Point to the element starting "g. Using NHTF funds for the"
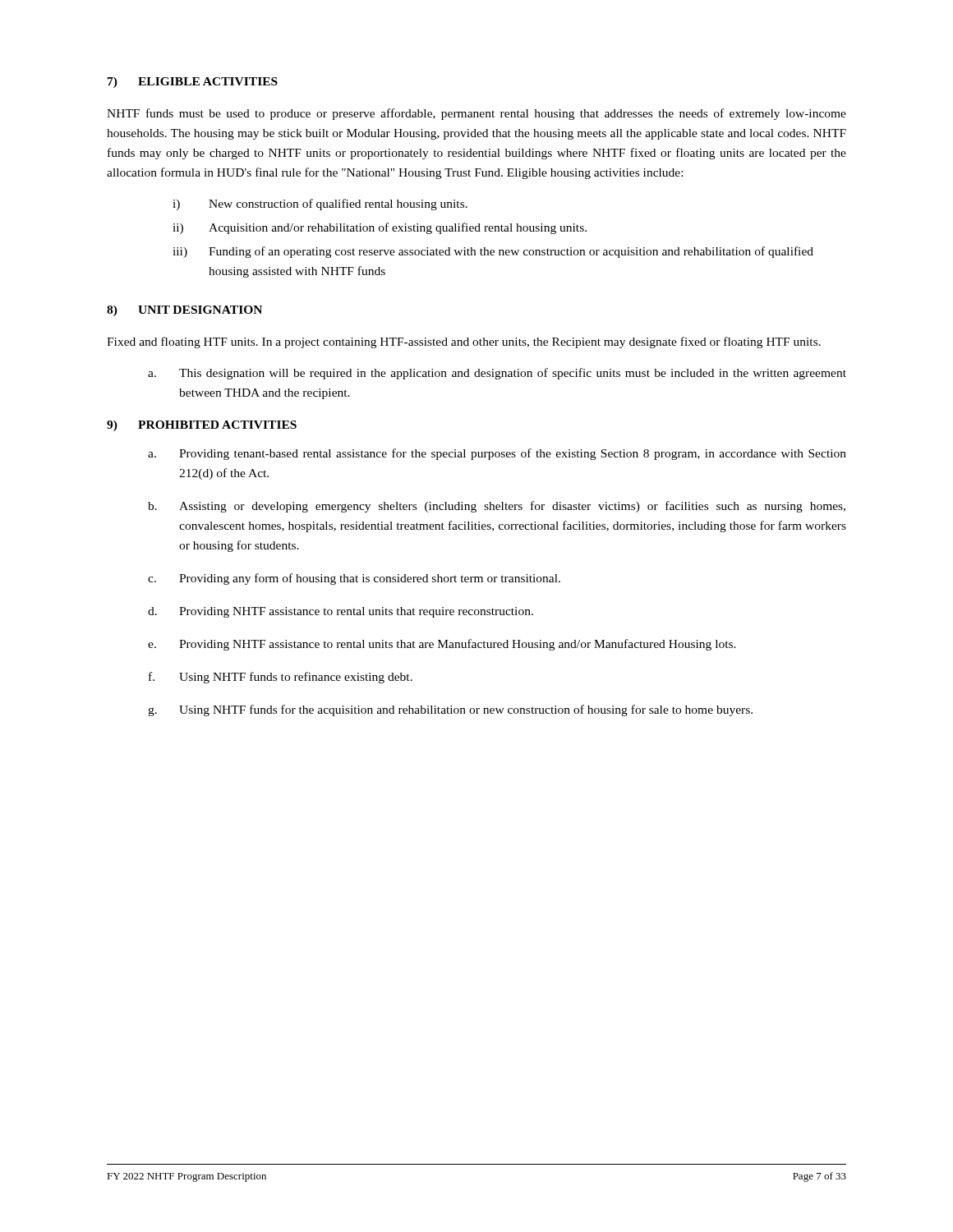Viewport: 953px width, 1232px height. (497, 710)
